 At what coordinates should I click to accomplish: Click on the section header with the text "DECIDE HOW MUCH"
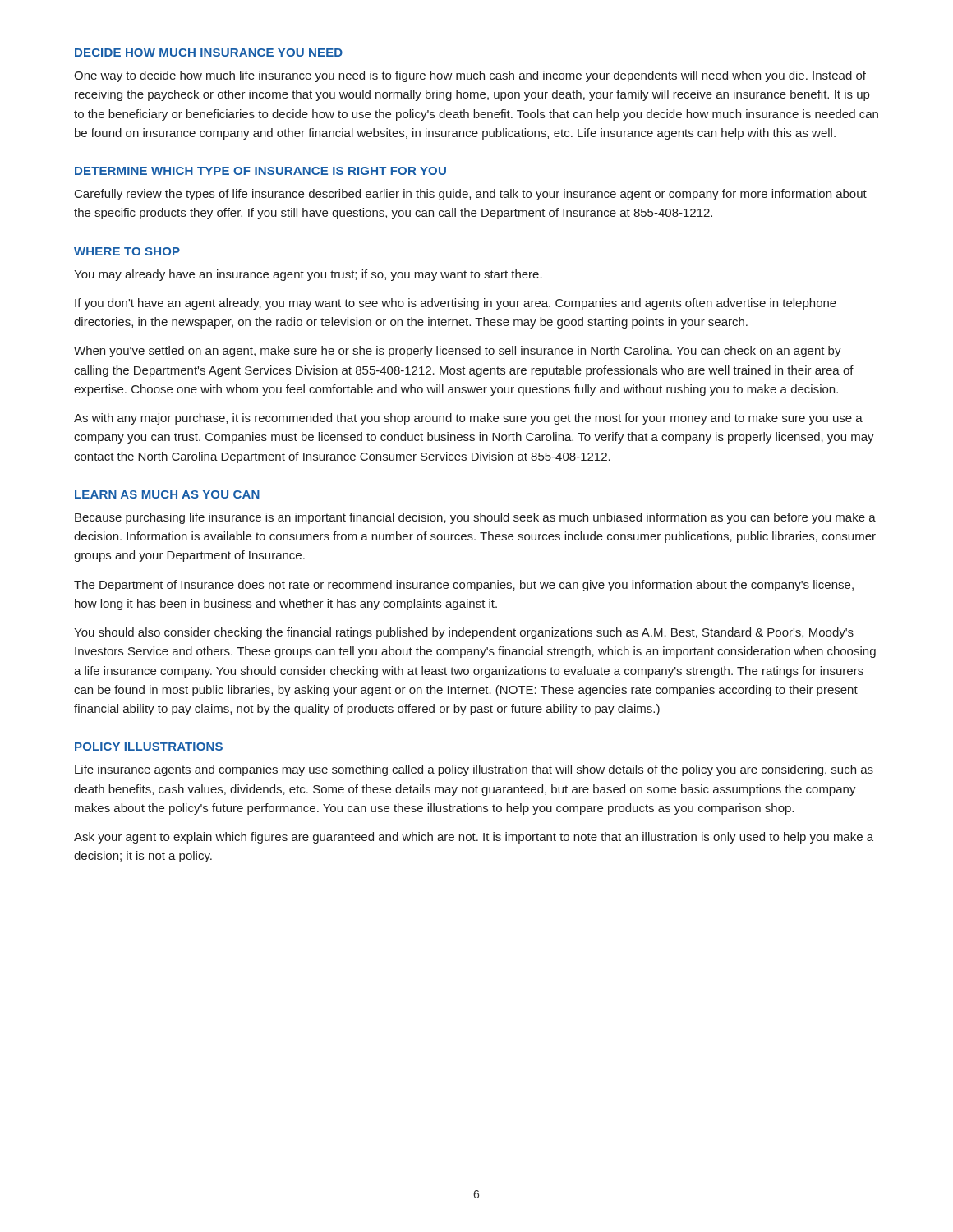tap(208, 52)
